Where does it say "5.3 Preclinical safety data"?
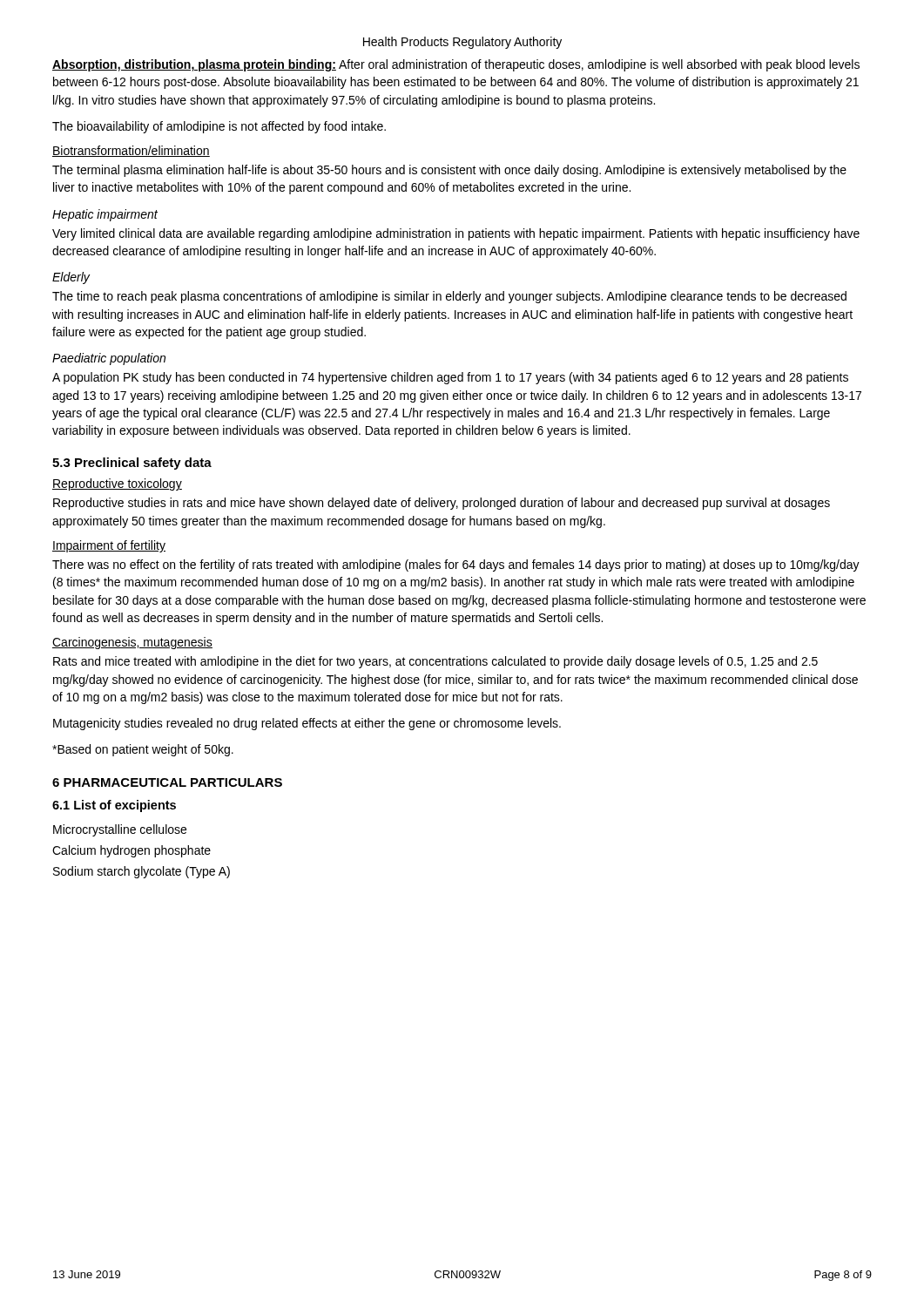Screen dimensions: 1307x924 (x=132, y=463)
